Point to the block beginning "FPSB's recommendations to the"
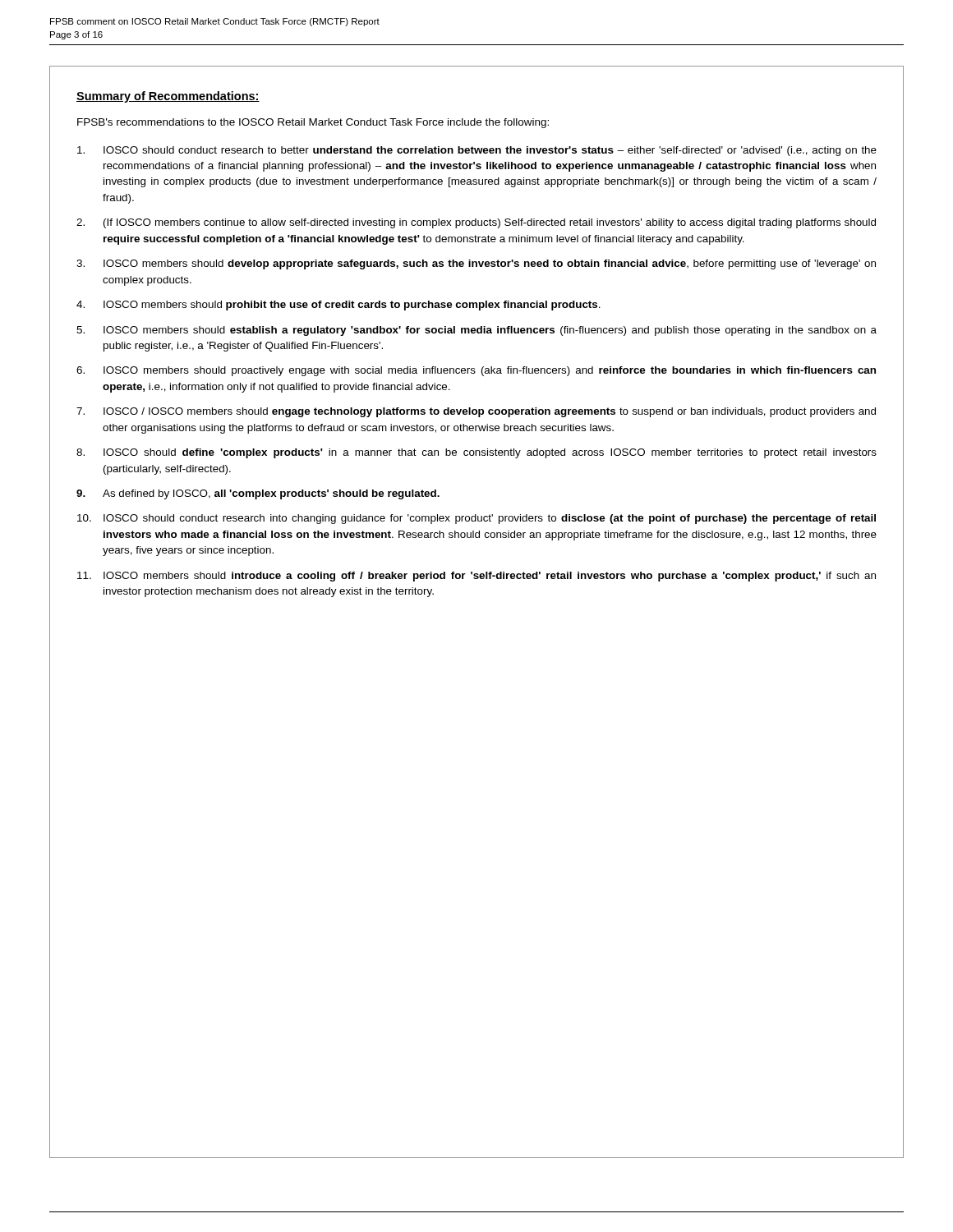 313,122
